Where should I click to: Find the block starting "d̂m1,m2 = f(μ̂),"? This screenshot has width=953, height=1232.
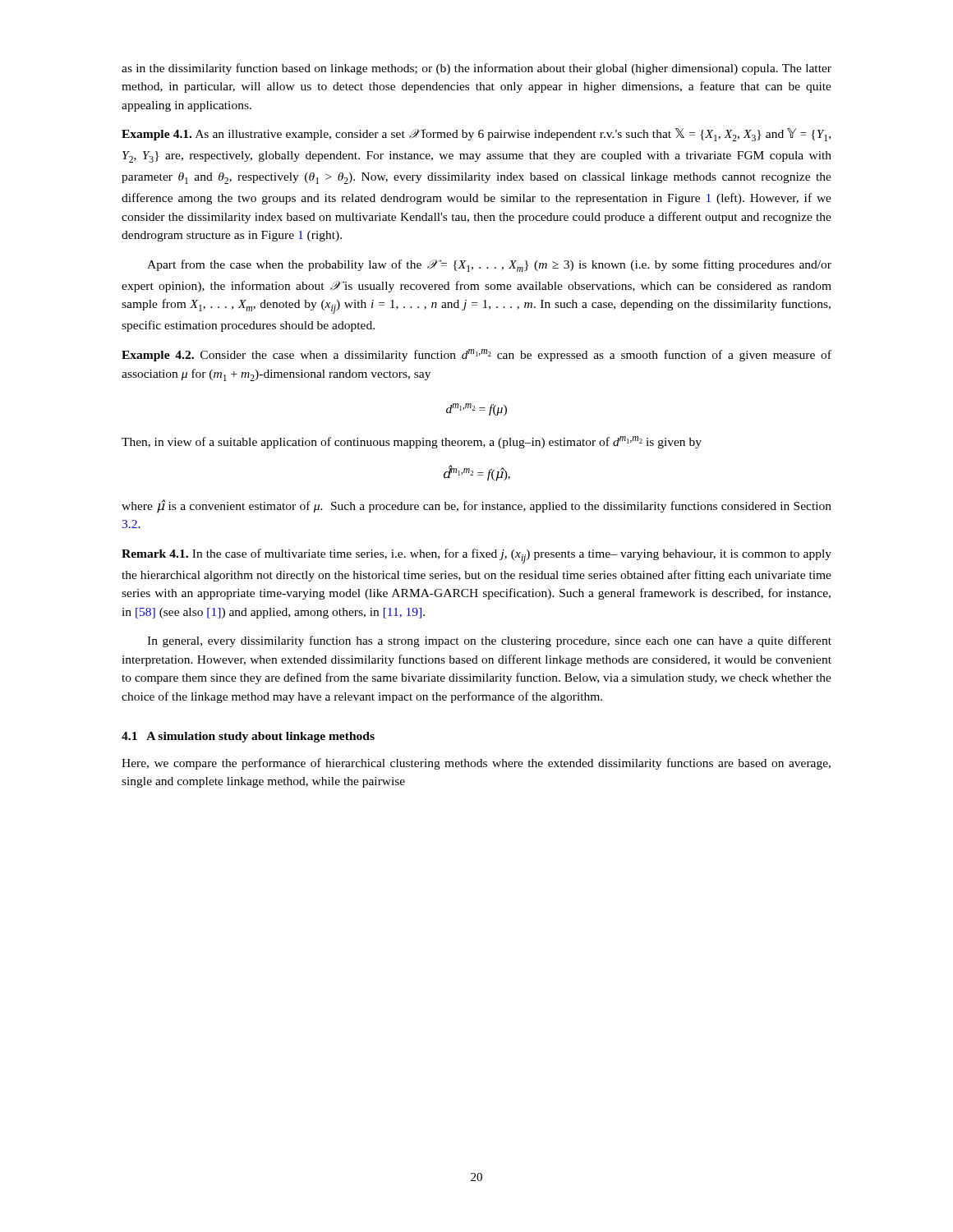tap(476, 473)
